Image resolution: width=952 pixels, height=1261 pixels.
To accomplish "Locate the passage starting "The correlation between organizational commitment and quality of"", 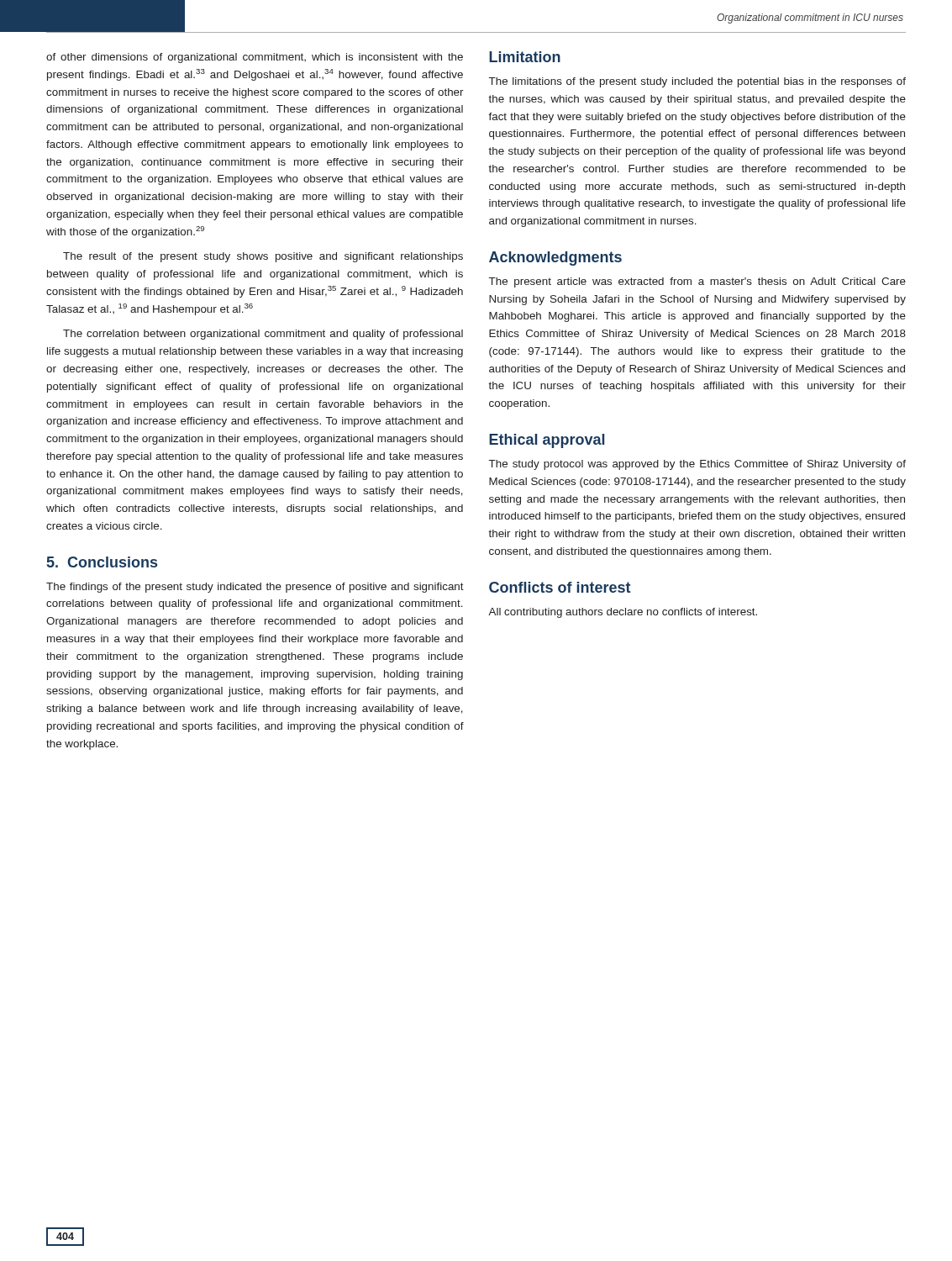I will tap(255, 430).
